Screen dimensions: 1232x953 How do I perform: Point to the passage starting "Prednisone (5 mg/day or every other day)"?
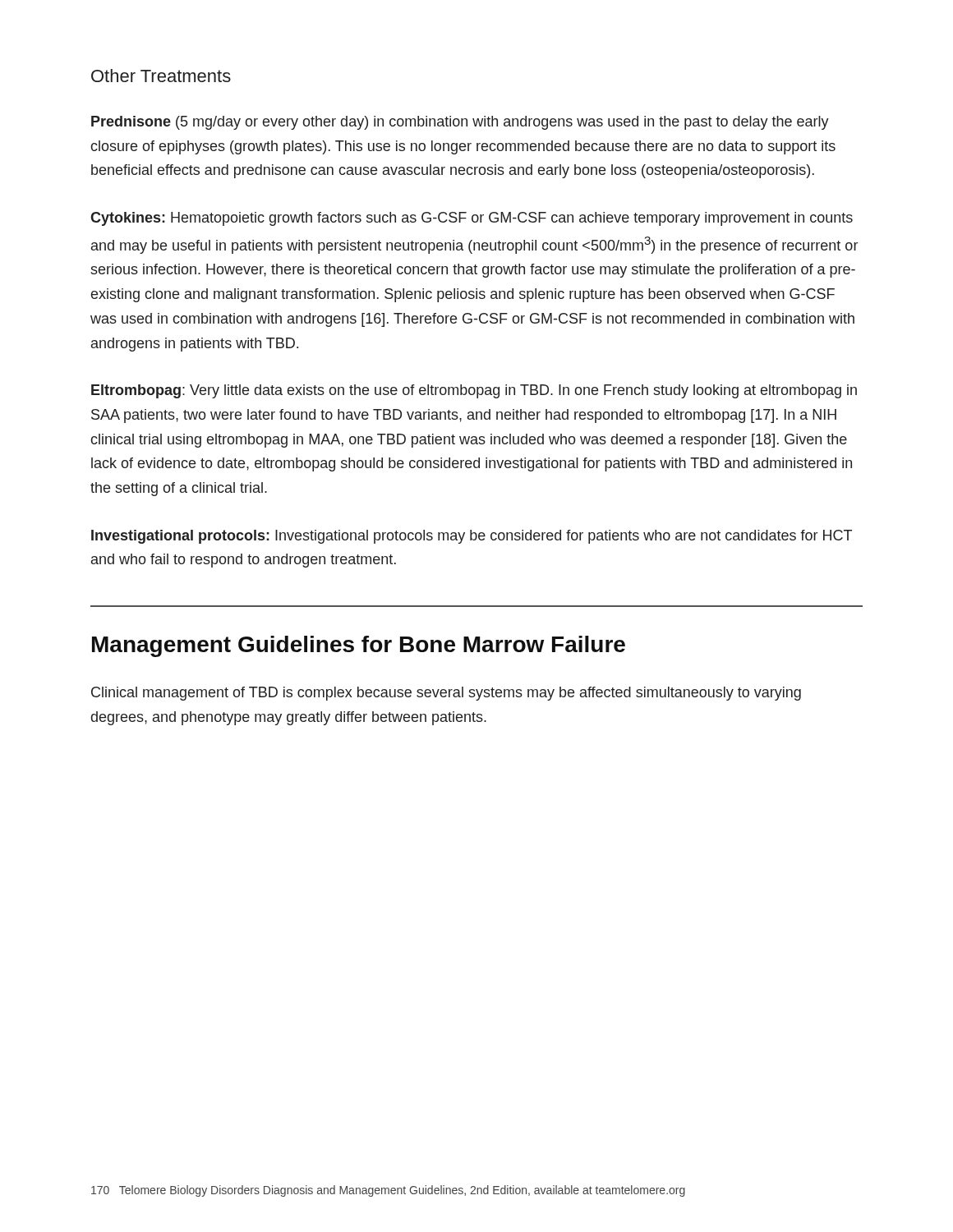coord(463,146)
